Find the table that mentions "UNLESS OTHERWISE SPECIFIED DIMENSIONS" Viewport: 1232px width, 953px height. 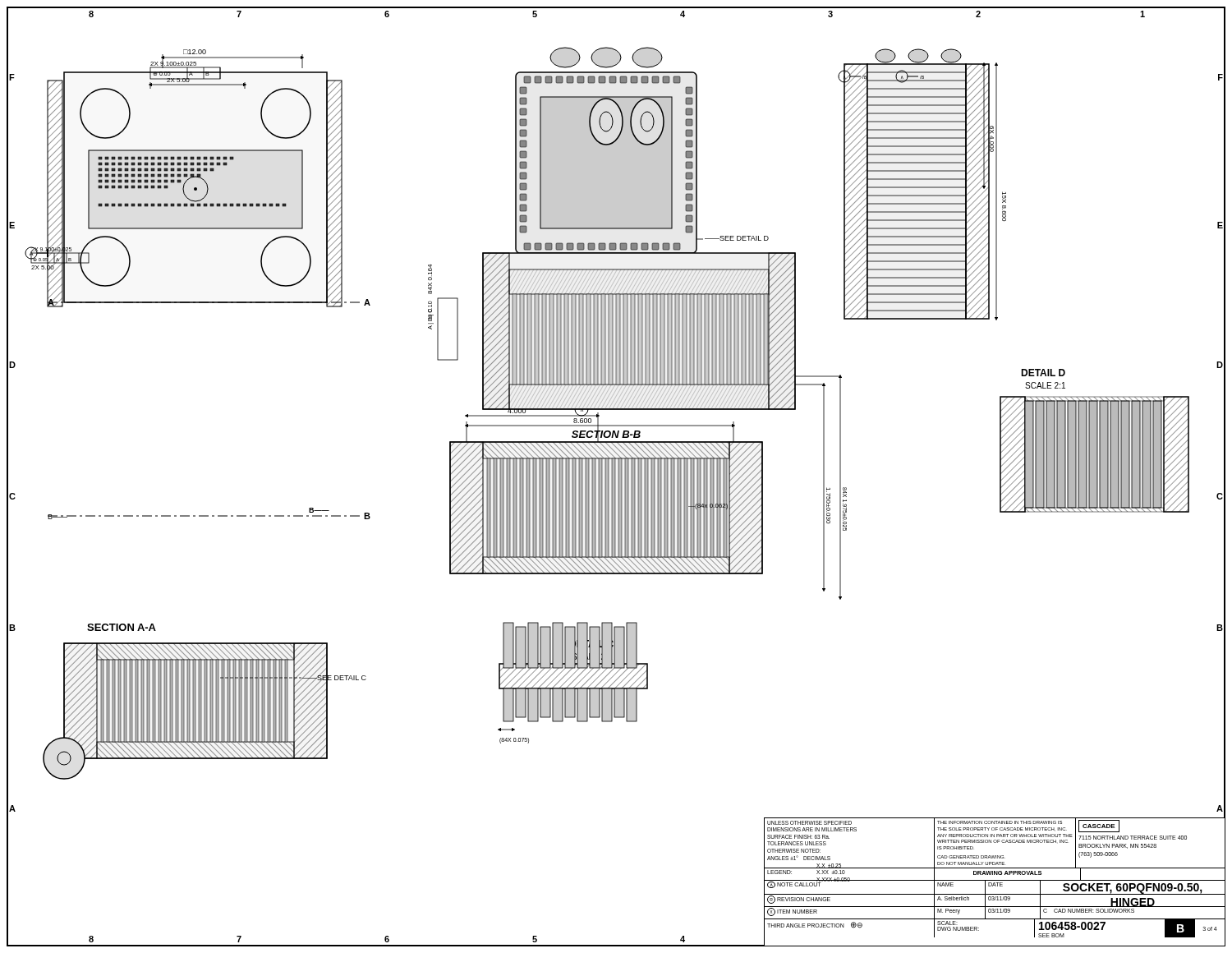[x=995, y=882]
